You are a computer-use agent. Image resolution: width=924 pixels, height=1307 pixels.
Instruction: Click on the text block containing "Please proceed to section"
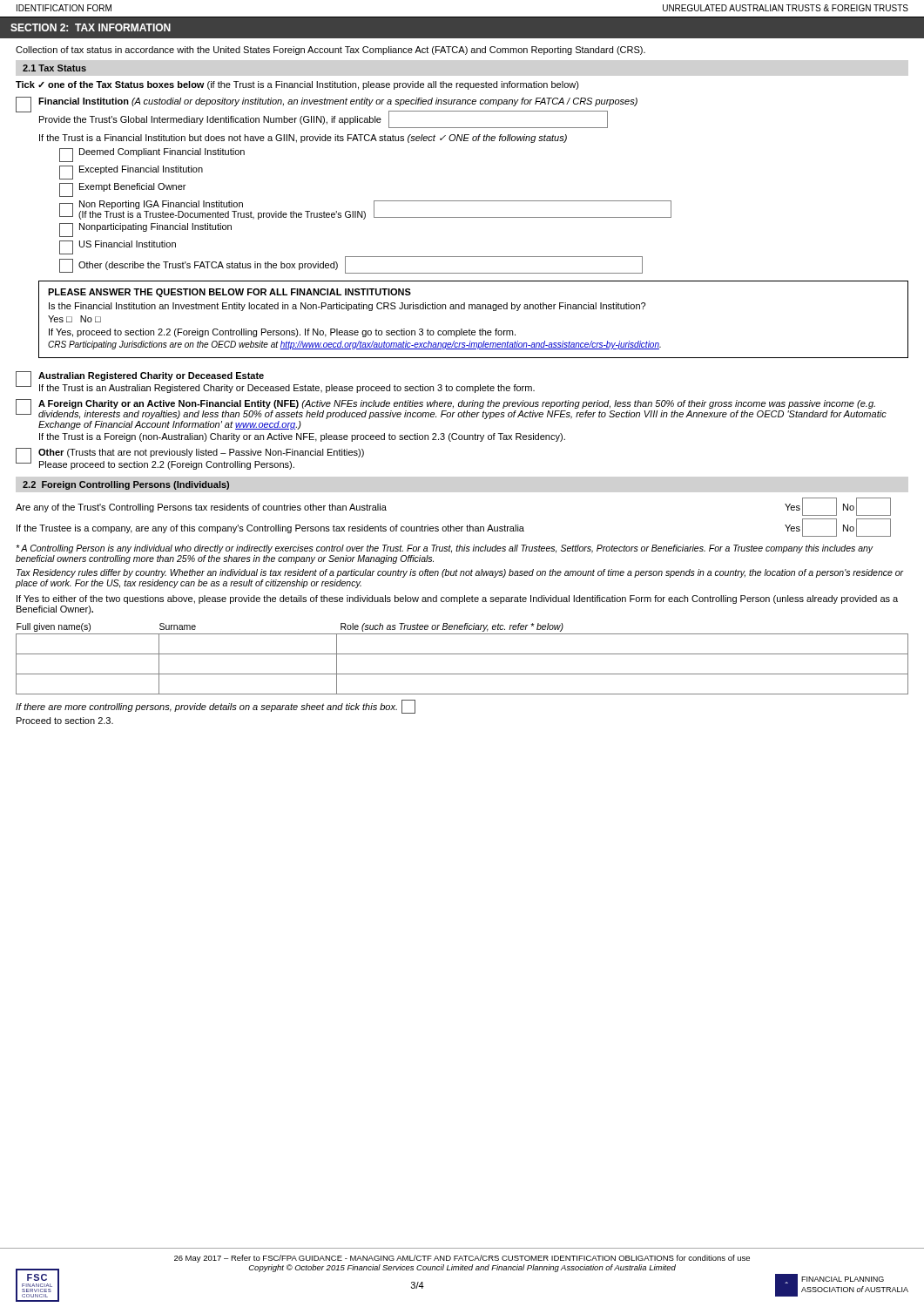pyautogui.click(x=167, y=464)
